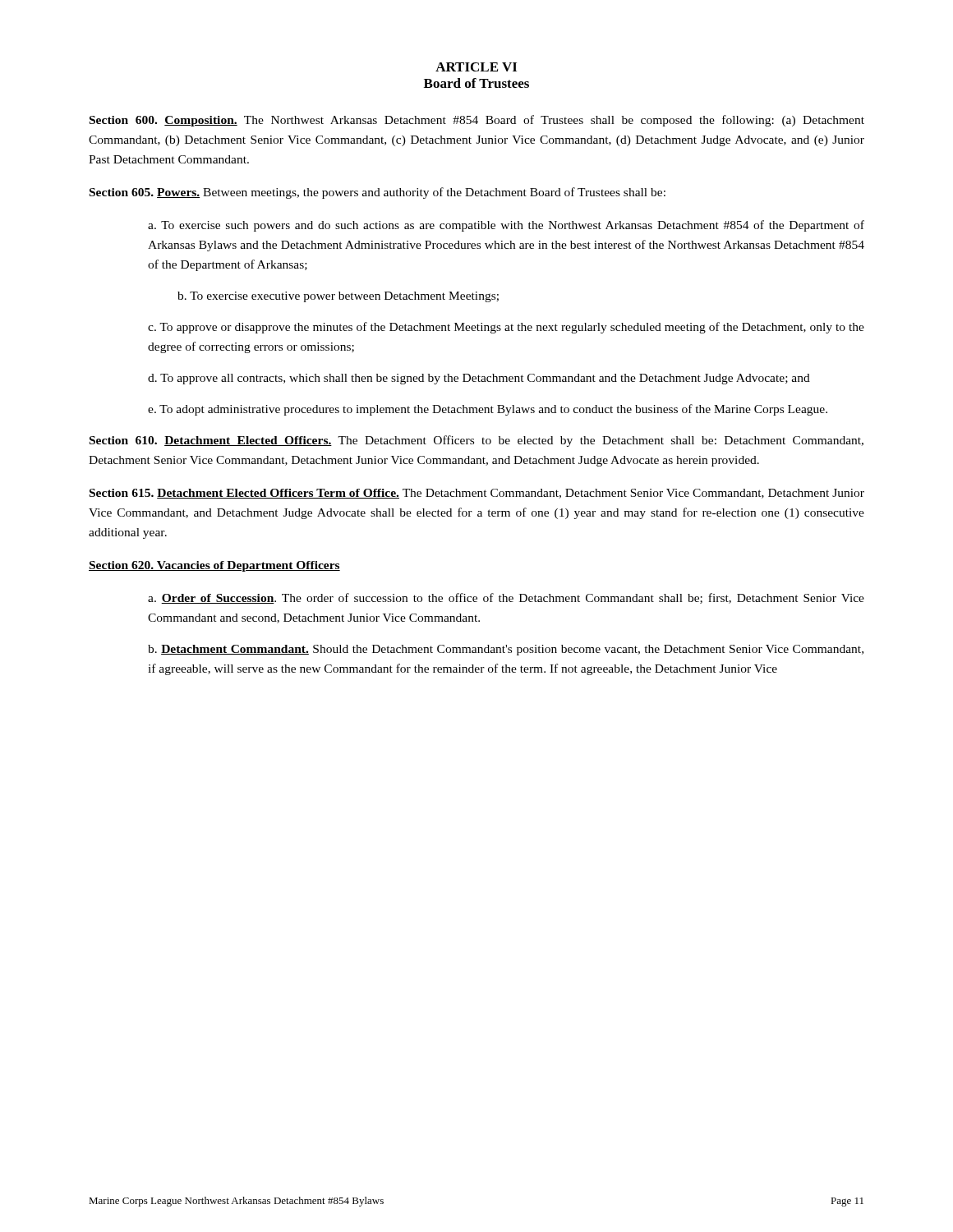The width and height of the screenshot is (953, 1232).
Task: Navigate to the passage starting "ARTICLE VI Board of Trustees"
Action: coord(476,76)
